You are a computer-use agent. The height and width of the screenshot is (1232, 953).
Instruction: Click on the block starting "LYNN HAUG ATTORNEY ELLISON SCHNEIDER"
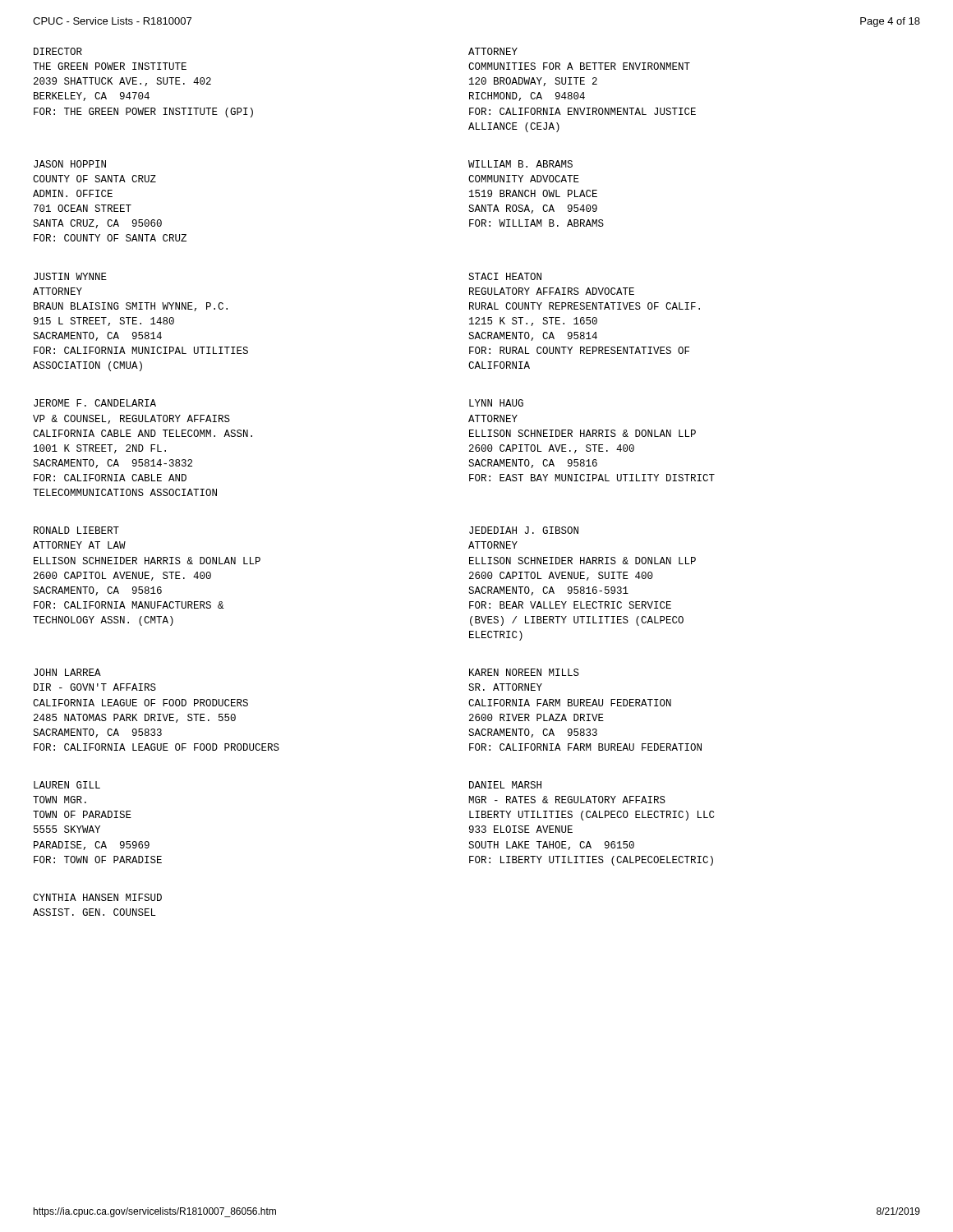[x=686, y=442]
